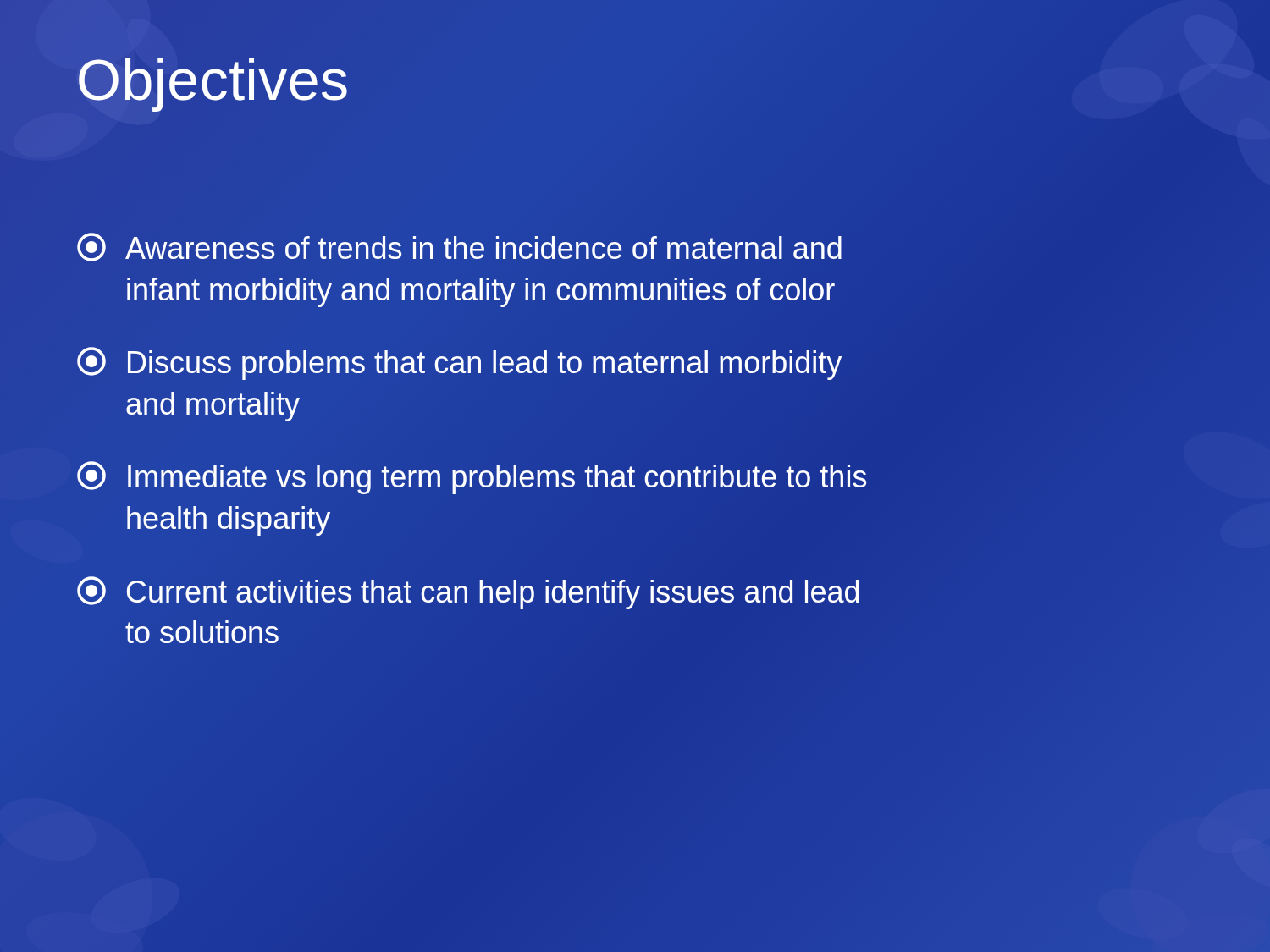Click on the list item that reads "Discuss problems that can lead to maternal morbidityand"
This screenshot has width=1270, height=952.
pyautogui.click(x=459, y=384)
